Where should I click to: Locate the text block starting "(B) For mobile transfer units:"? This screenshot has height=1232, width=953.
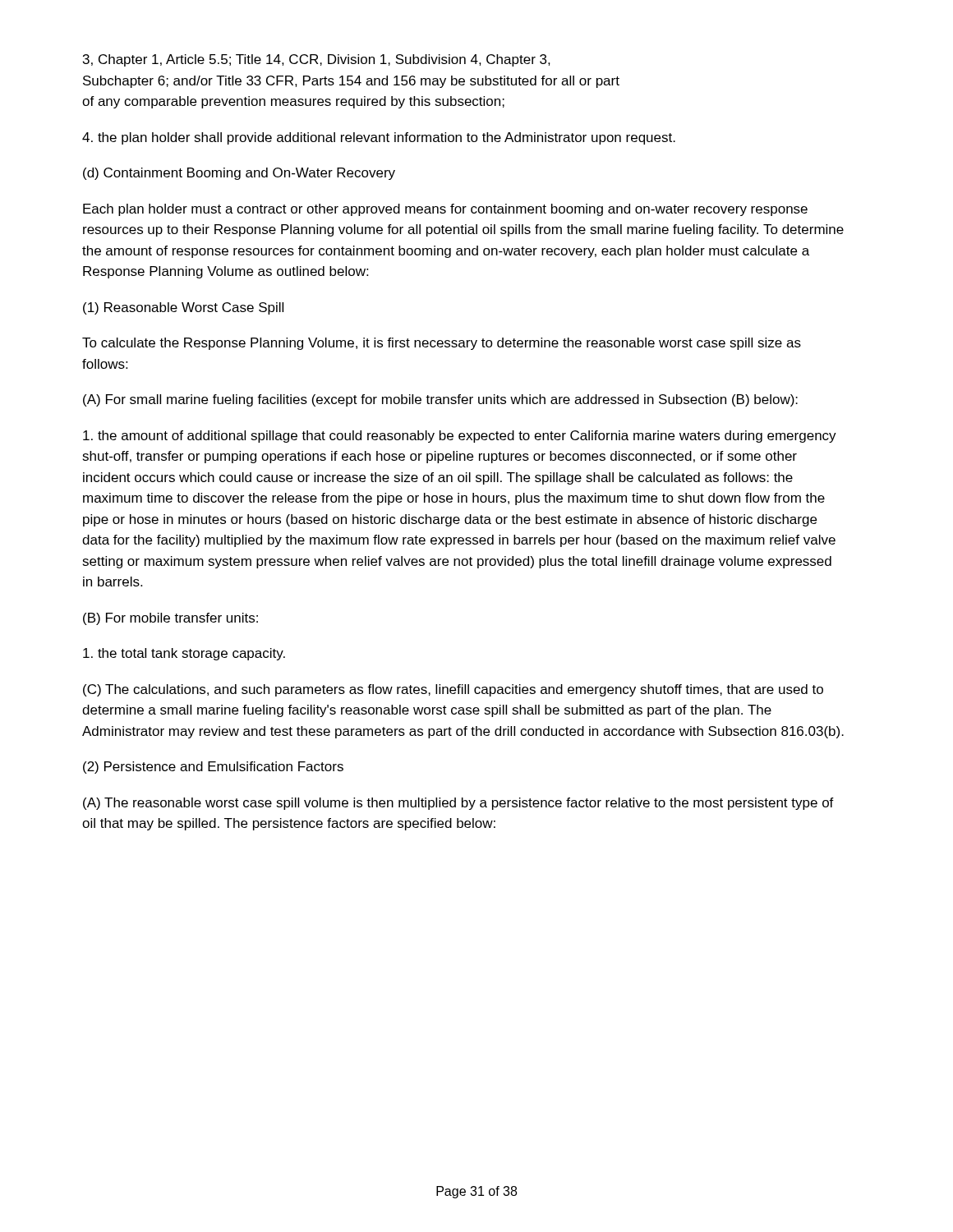click(171, 618)
